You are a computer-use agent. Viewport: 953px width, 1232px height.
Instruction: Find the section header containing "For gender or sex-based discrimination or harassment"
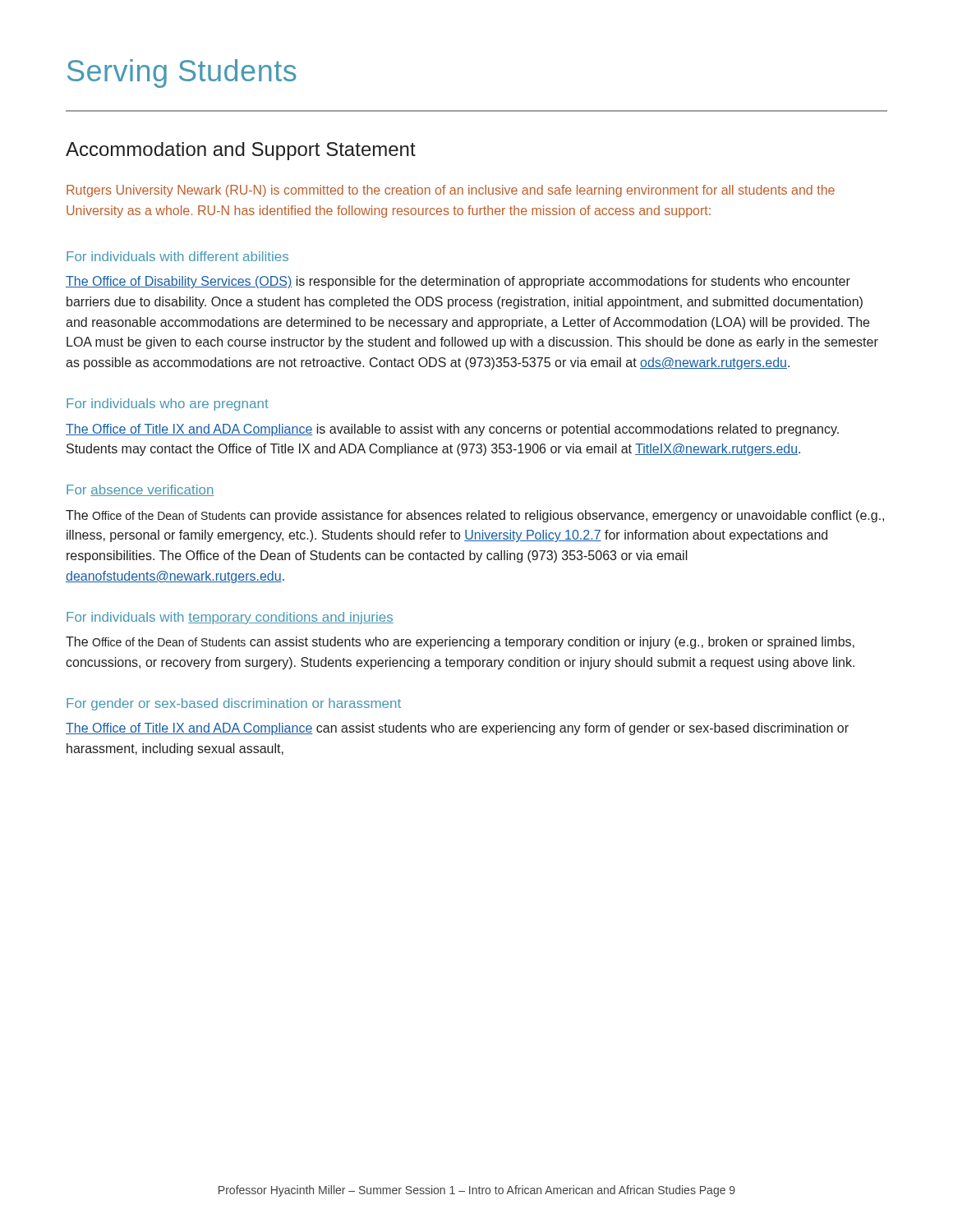(234, 704)
